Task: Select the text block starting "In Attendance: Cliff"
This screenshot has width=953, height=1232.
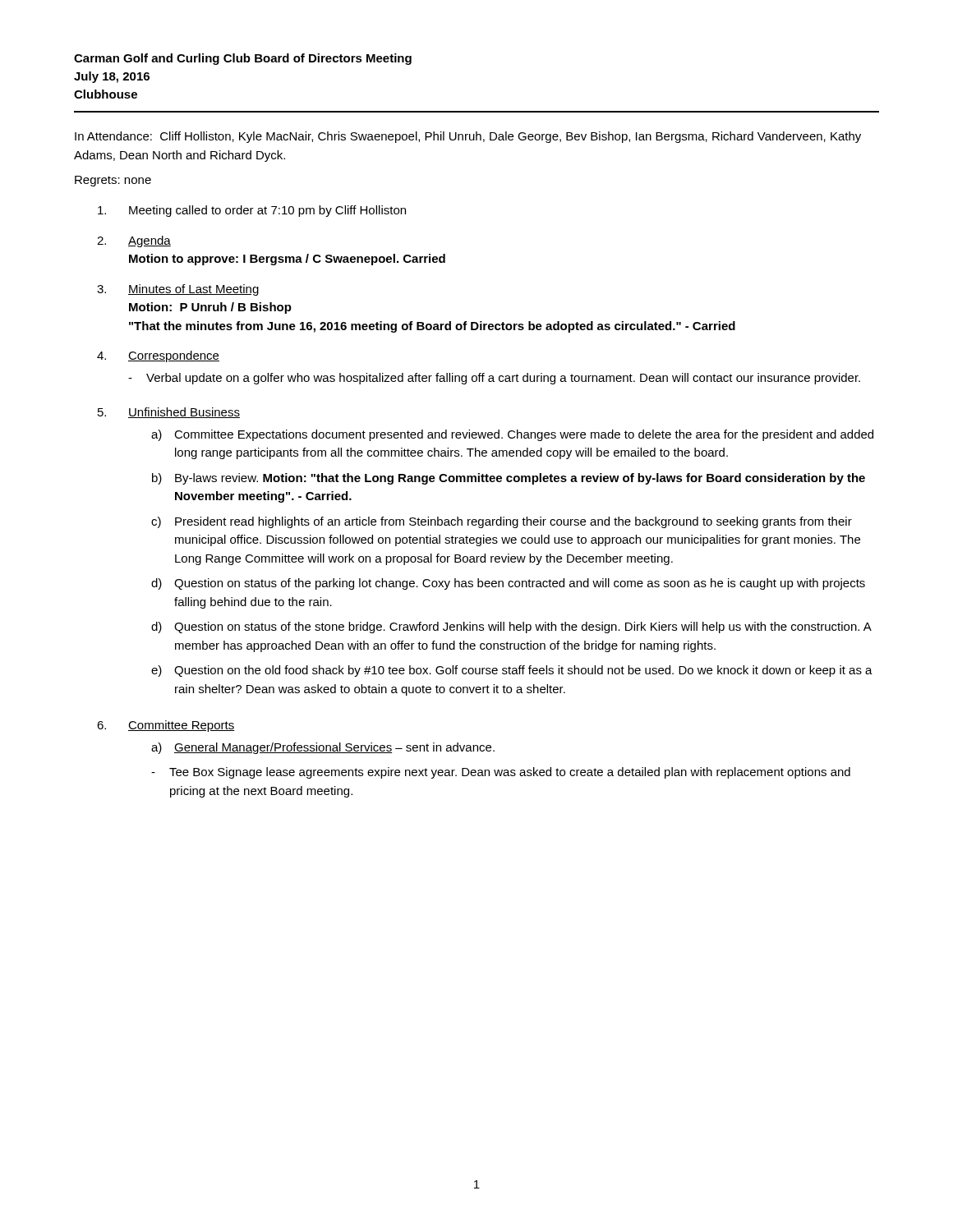Action: point(468,145)
